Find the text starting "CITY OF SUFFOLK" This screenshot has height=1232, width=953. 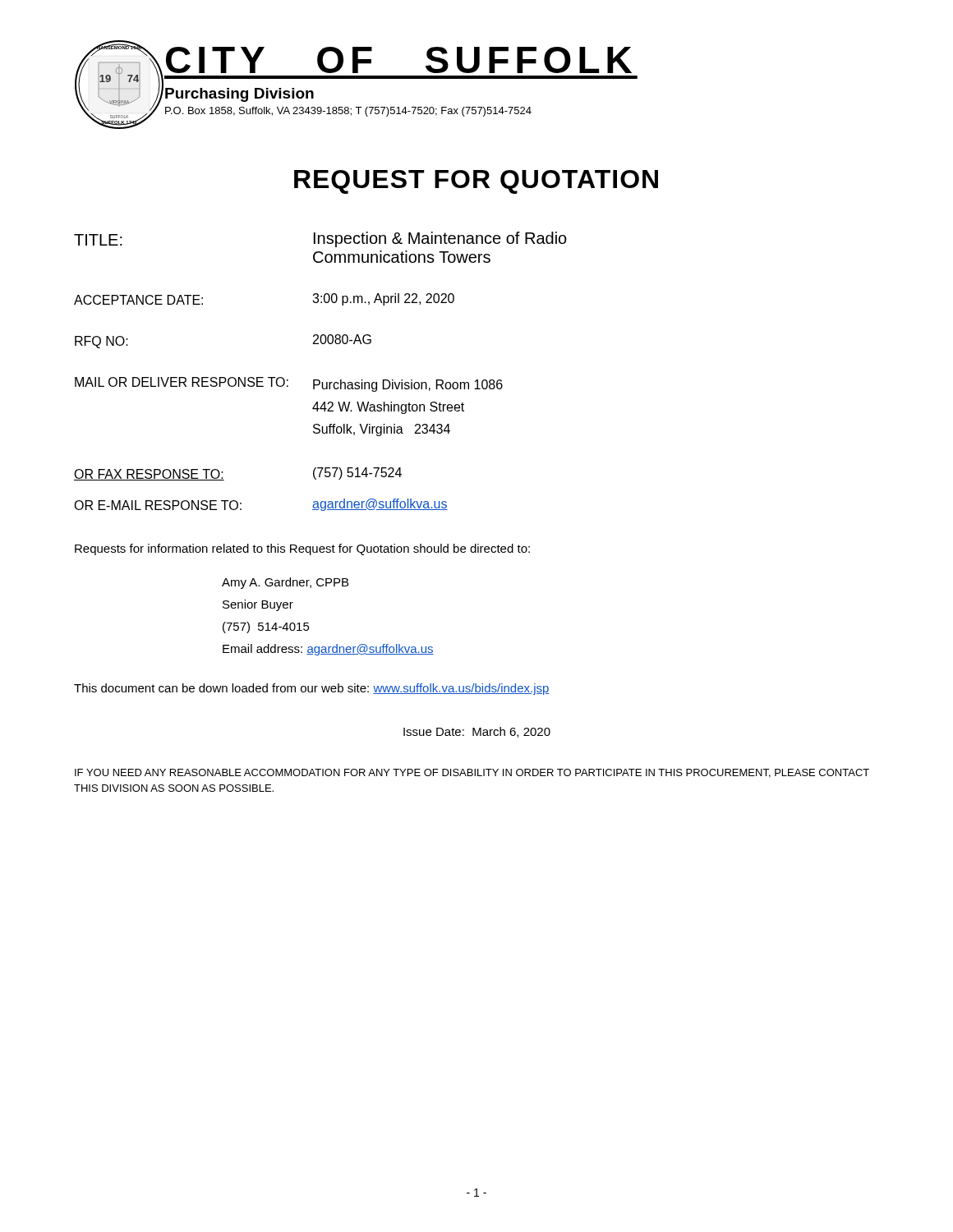pos(401,60)
